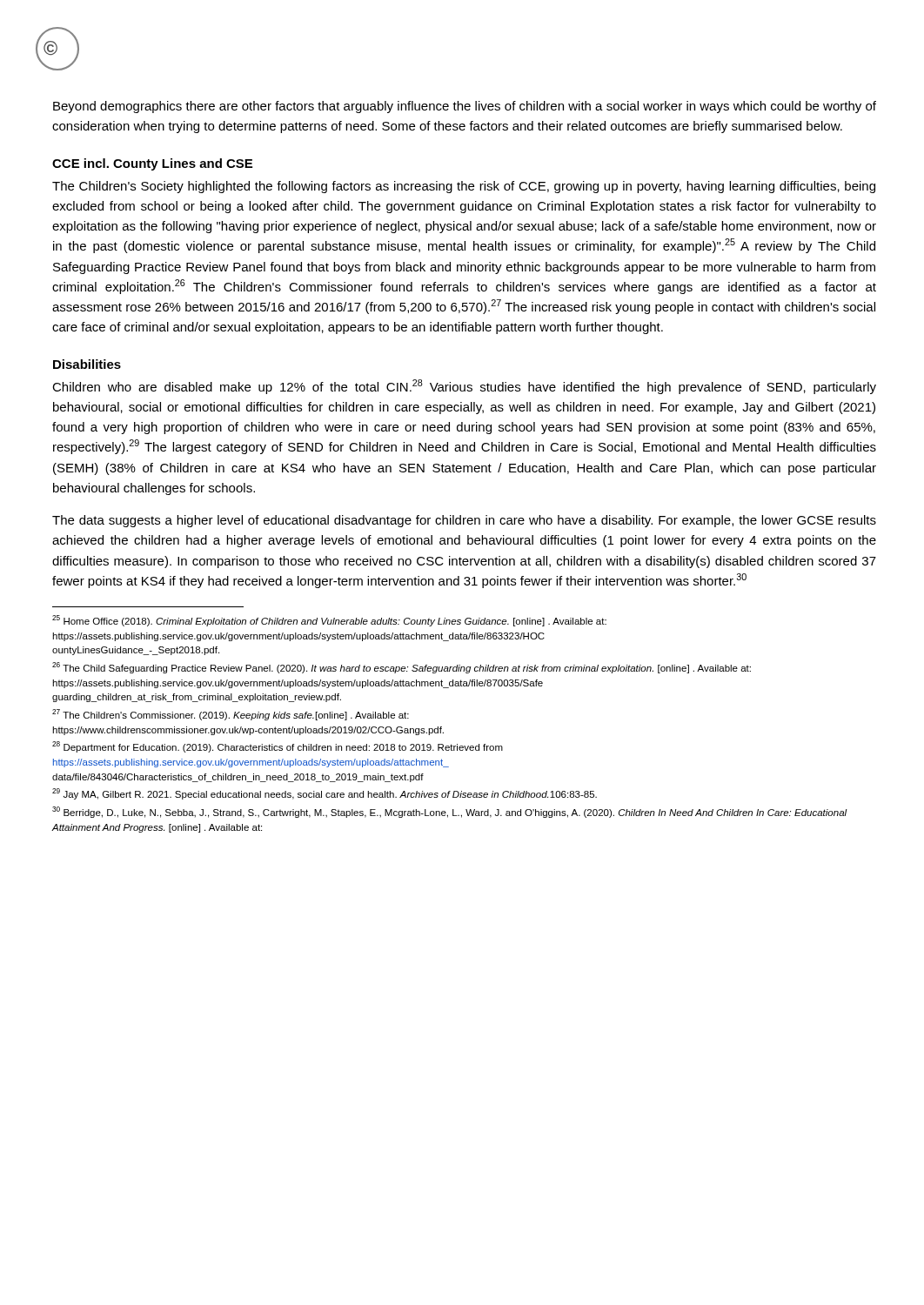The height and width of the screenshot is (1305, 924).
Task: Point to the element starting "Beyond demographics there are other"
Action: pos(464,116)
